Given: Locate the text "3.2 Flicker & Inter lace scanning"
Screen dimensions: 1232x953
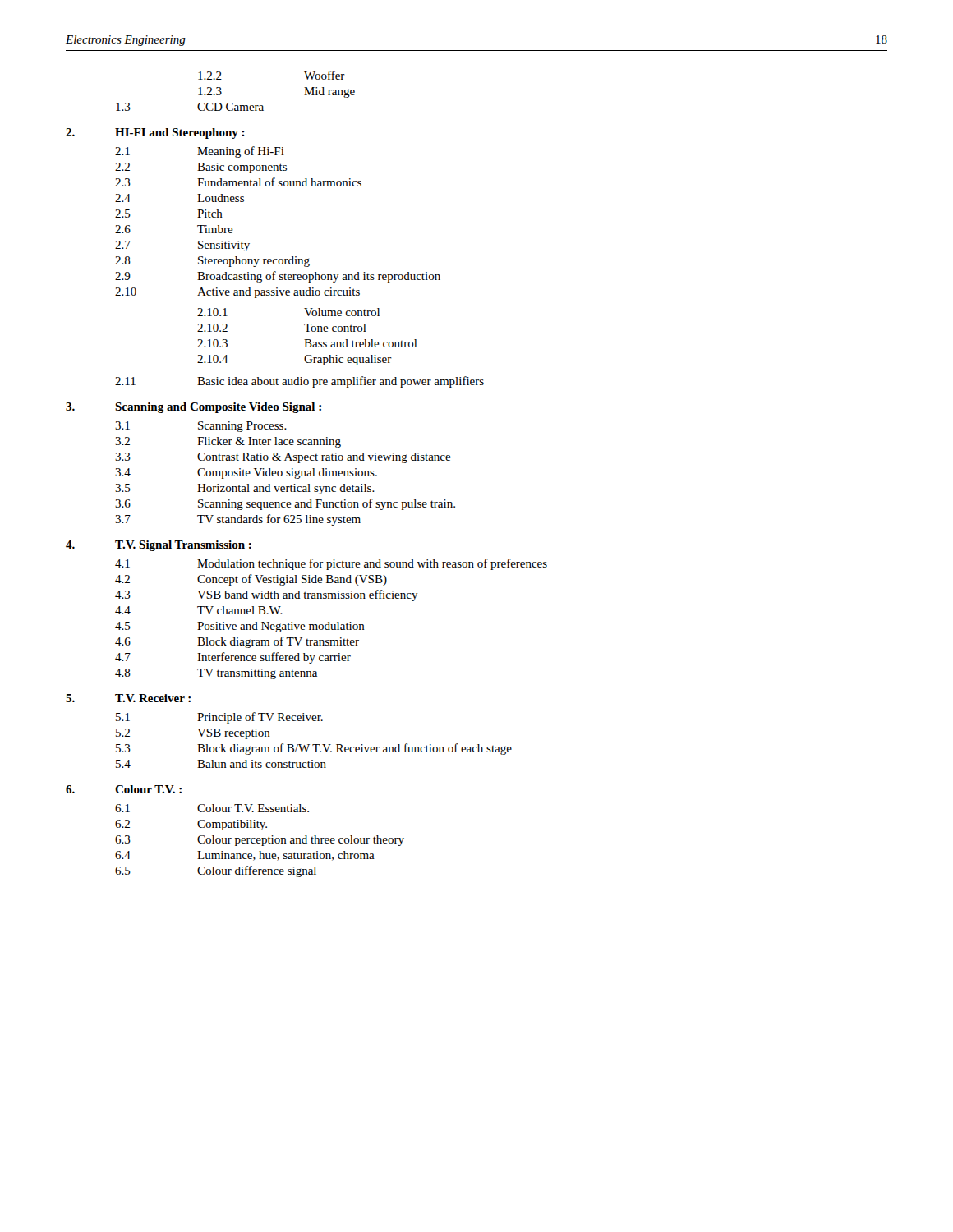Looking at the screenshot, I should pos(203,441).
